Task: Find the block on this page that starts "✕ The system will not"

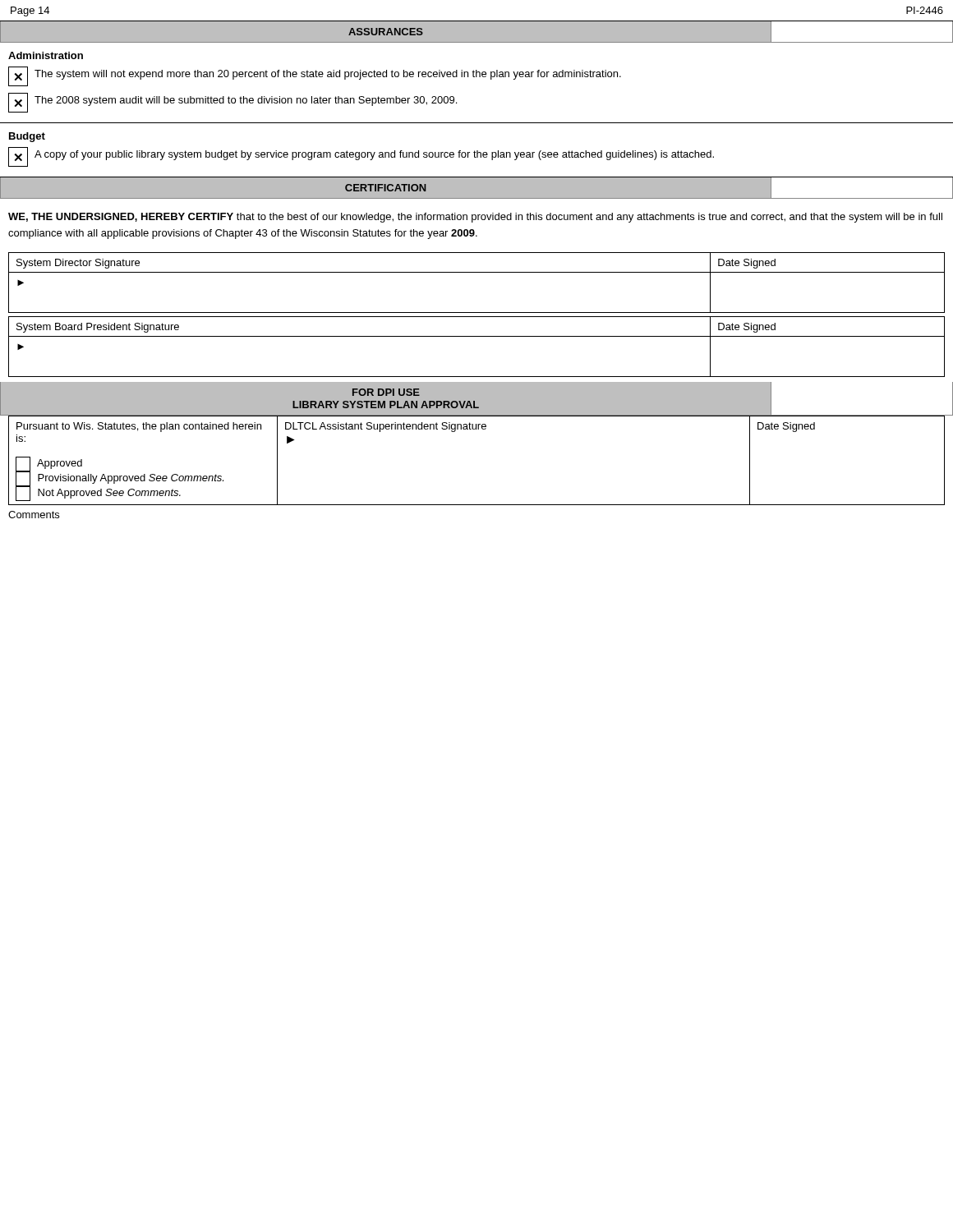Action: point(476,76)
